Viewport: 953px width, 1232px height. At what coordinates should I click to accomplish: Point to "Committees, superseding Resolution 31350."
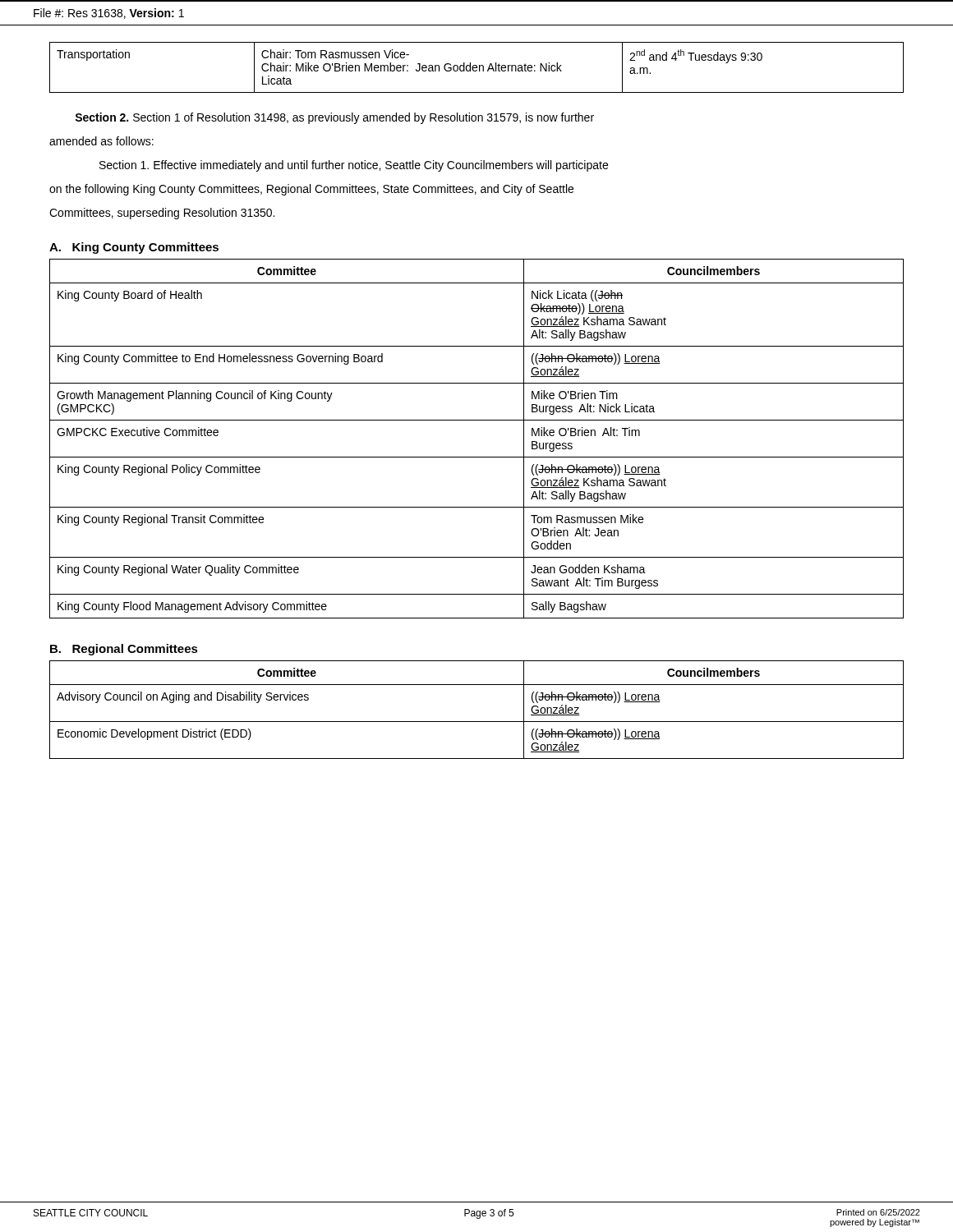pos(162,213)
